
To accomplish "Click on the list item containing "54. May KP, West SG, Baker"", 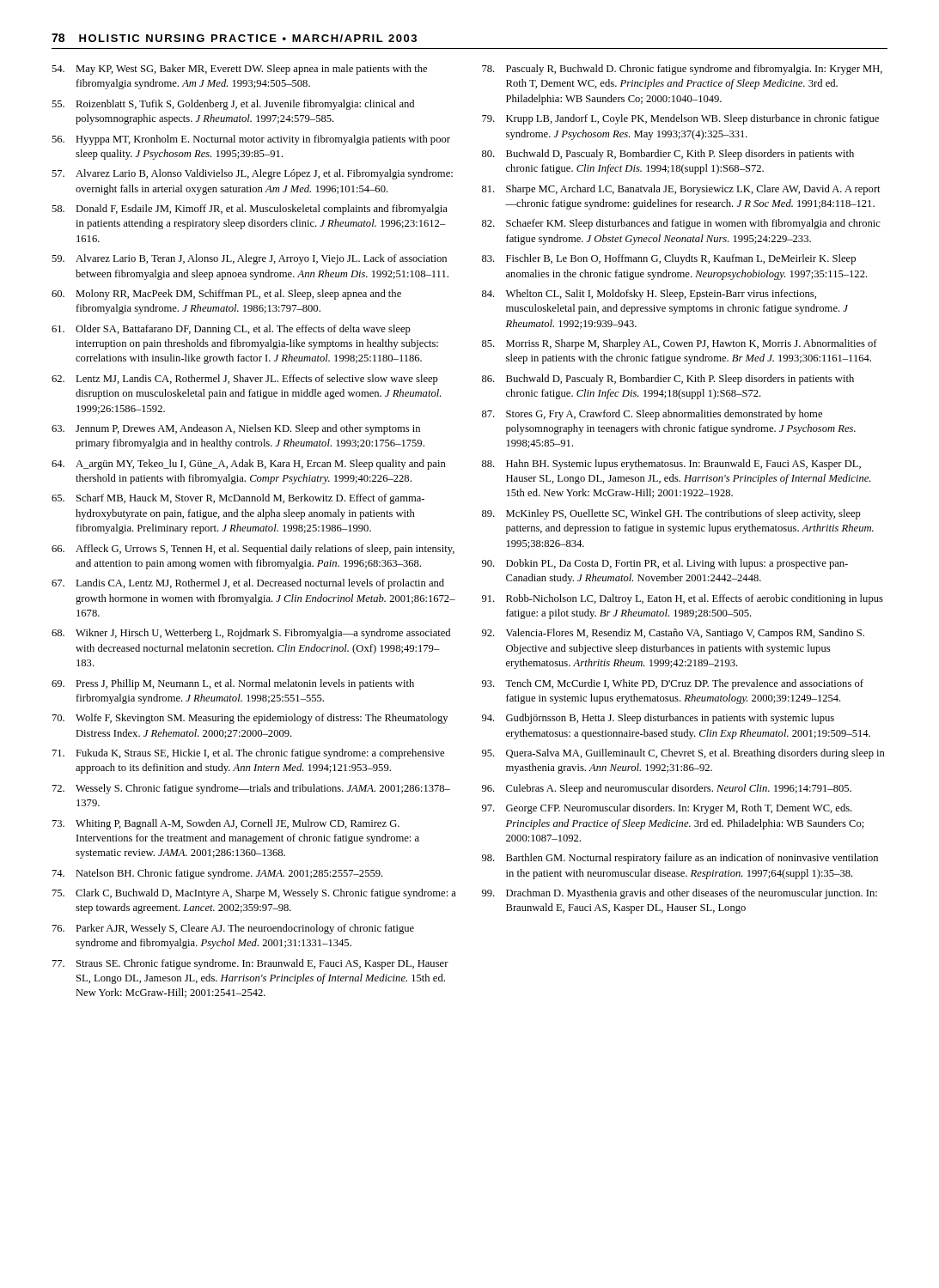I will pos(255,77).
